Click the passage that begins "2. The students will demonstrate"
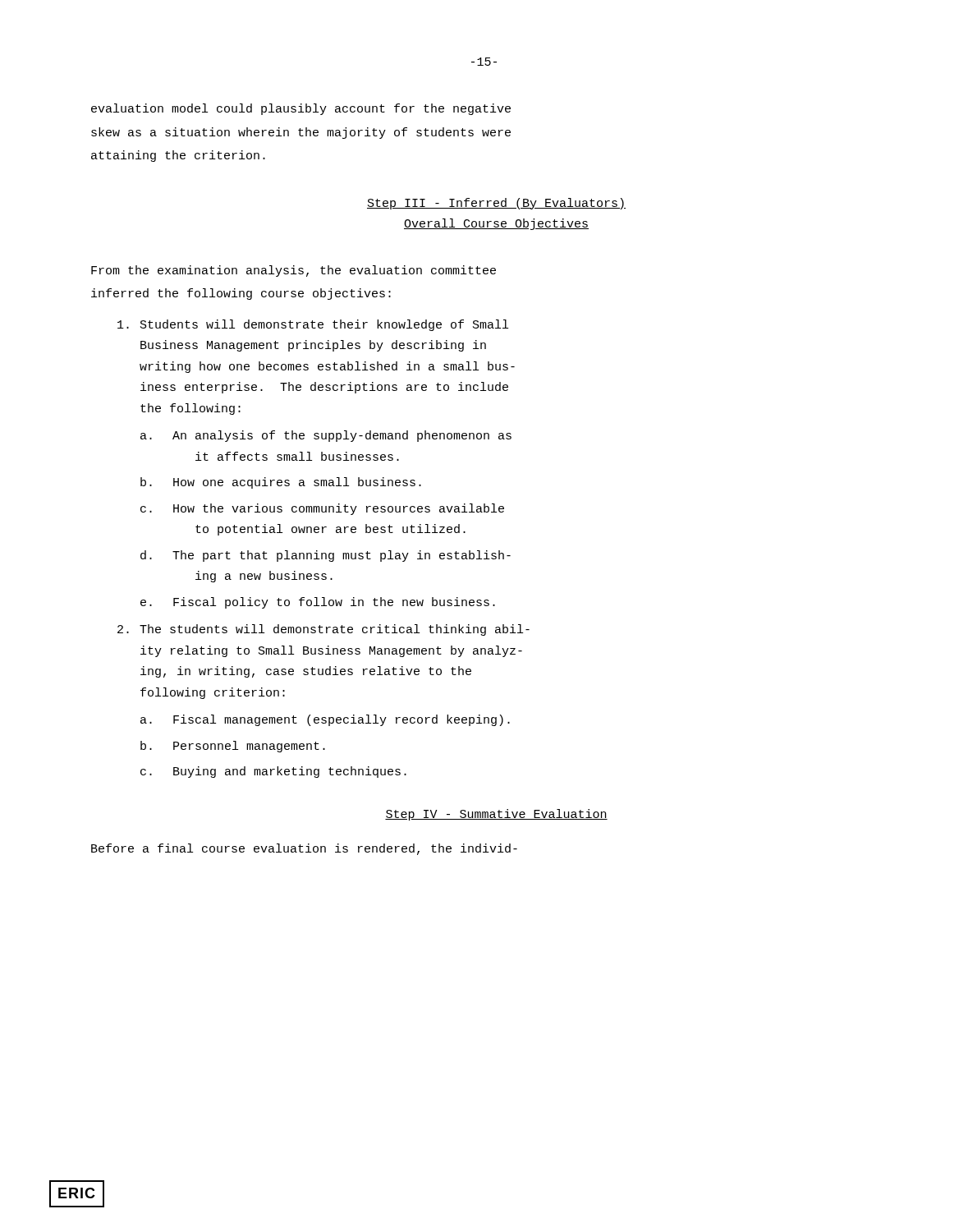 point(496,662)
